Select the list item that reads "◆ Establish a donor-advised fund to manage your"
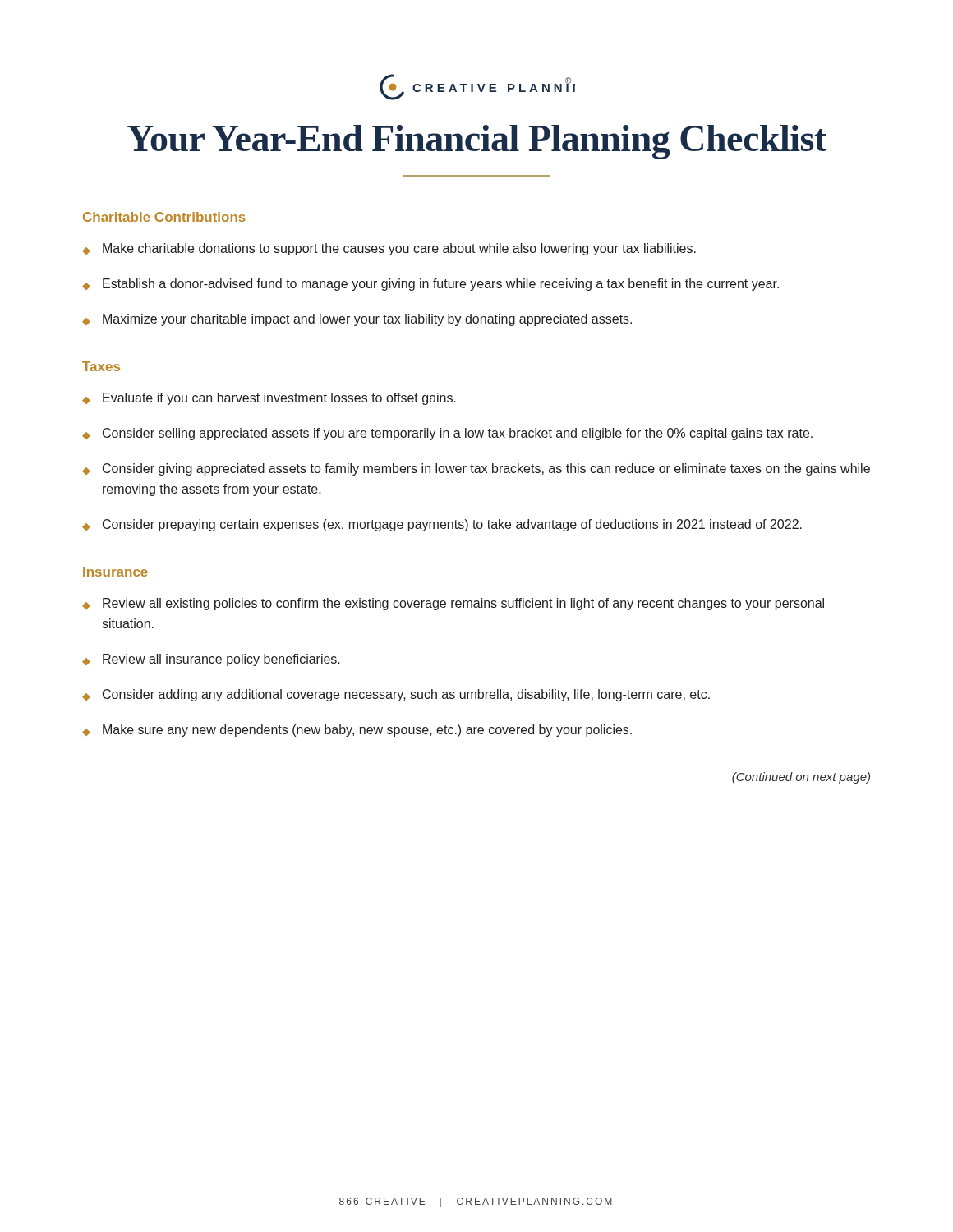This screenshot has height=1232, width=953. (476, 284)
